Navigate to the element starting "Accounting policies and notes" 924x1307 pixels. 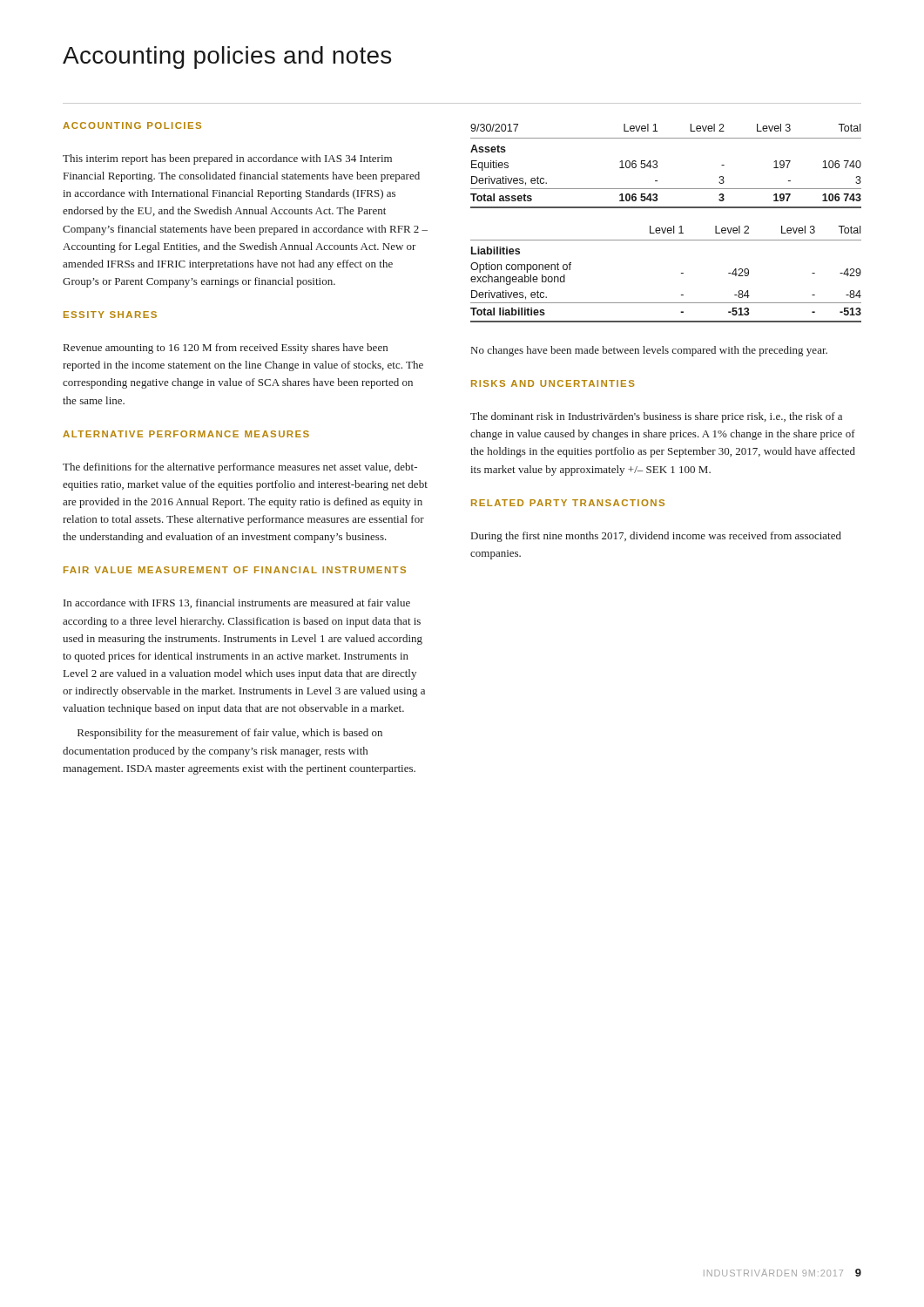pos(228,55)
